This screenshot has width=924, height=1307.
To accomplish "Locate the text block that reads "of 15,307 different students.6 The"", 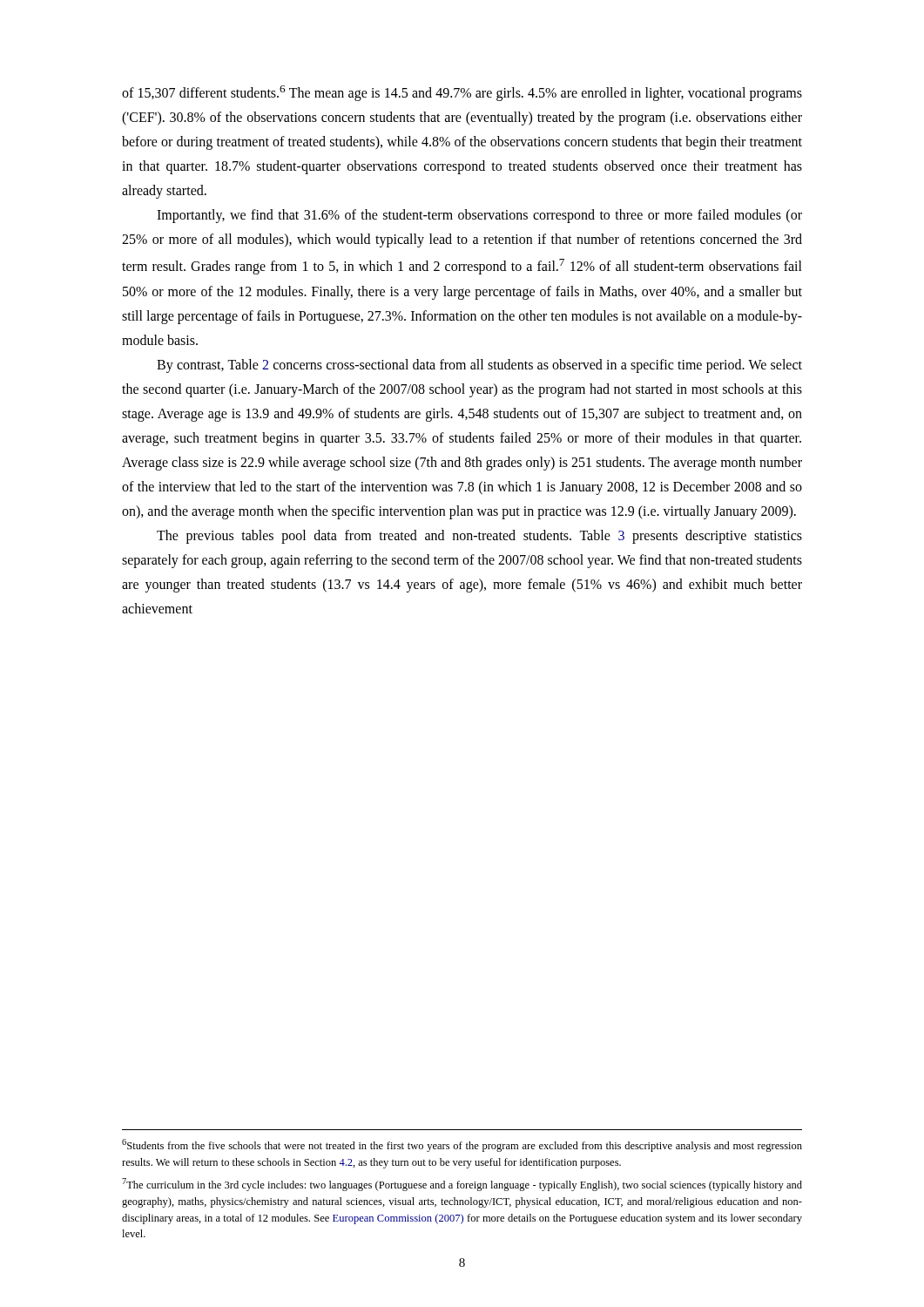I will (x=462, y=141).
